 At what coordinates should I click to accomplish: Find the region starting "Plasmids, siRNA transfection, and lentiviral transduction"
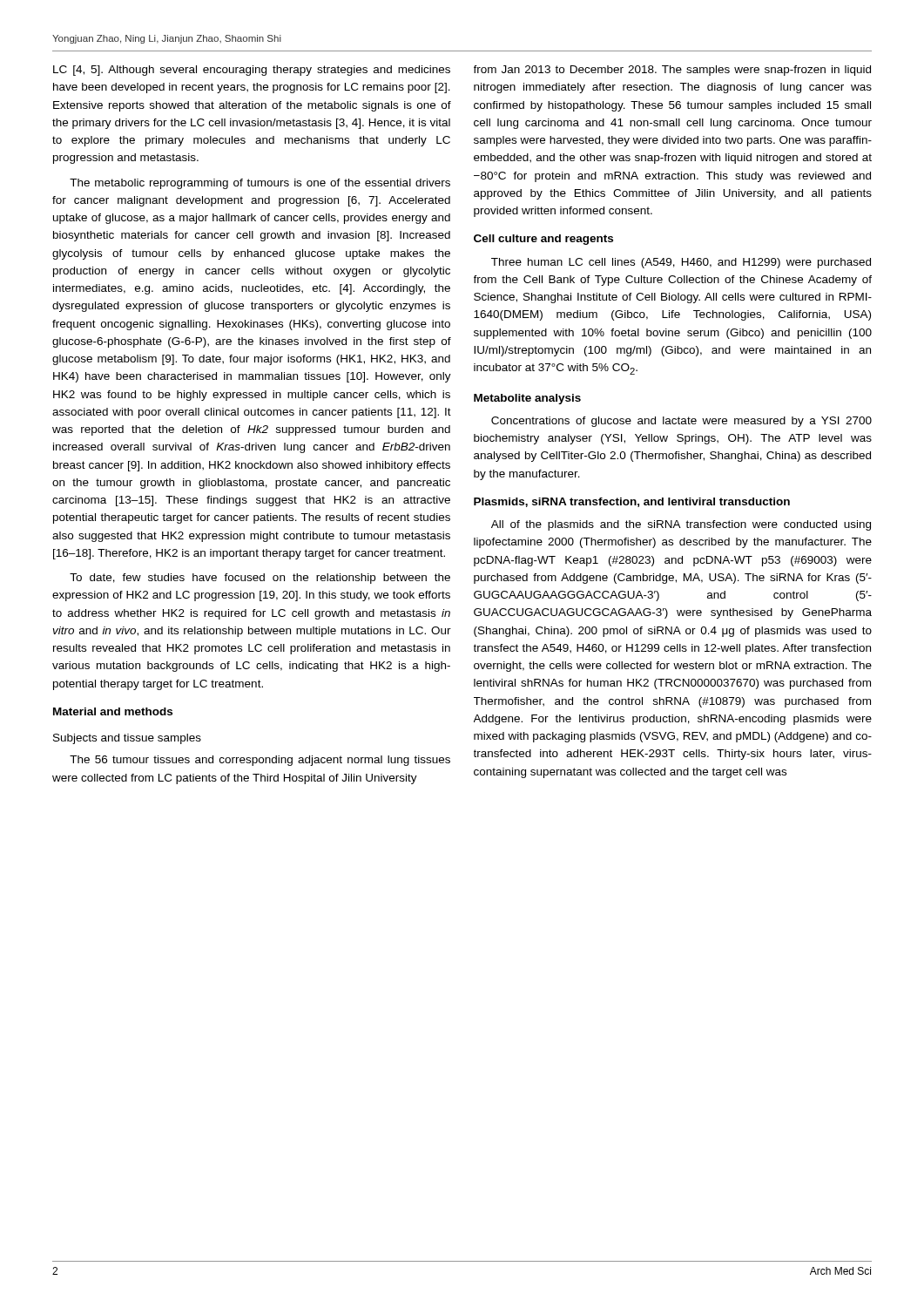pyautogui.click(x=632, y=501)
